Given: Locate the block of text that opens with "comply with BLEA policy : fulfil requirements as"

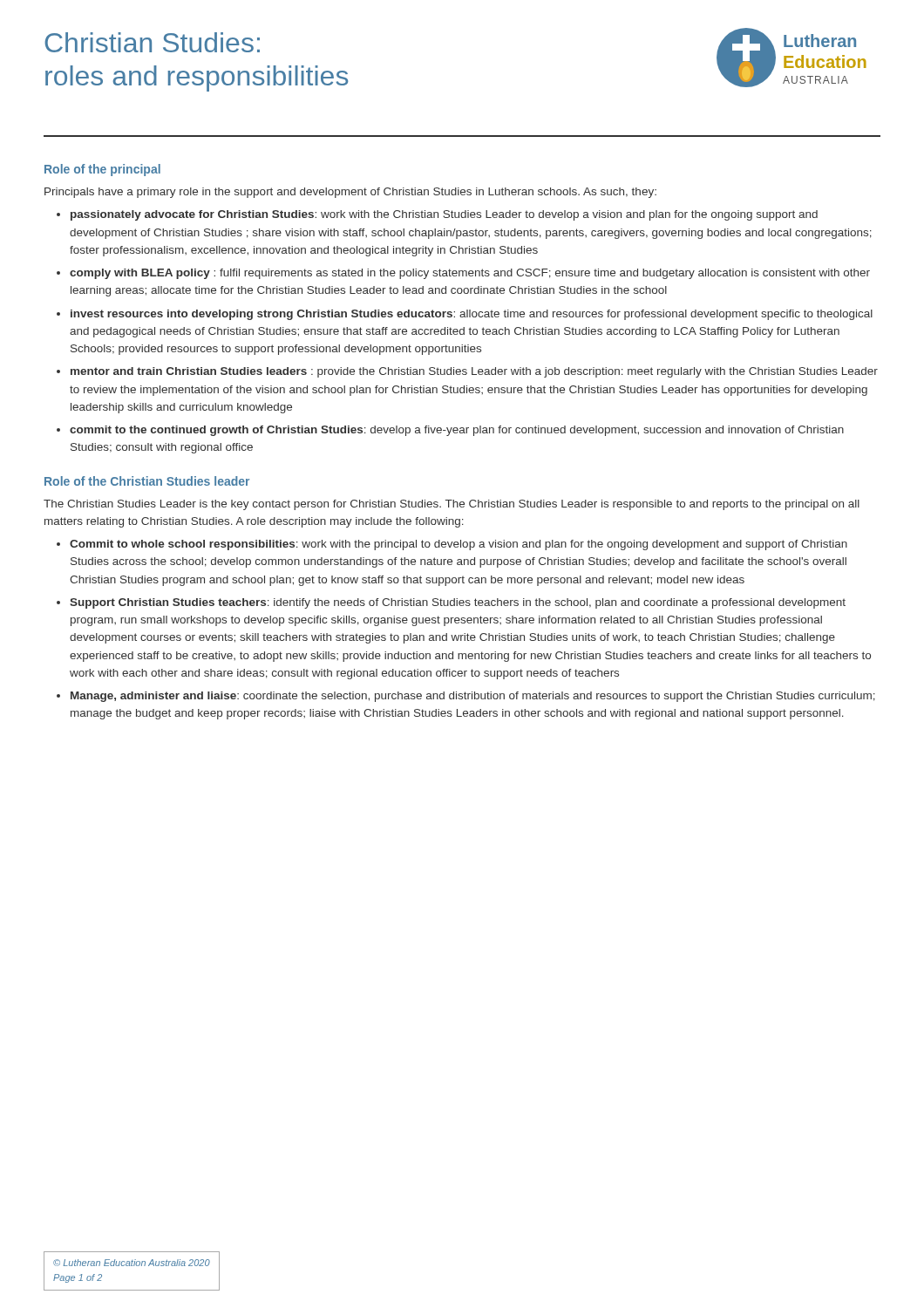Looking at the screenshot, I should (x=470, y=281).
